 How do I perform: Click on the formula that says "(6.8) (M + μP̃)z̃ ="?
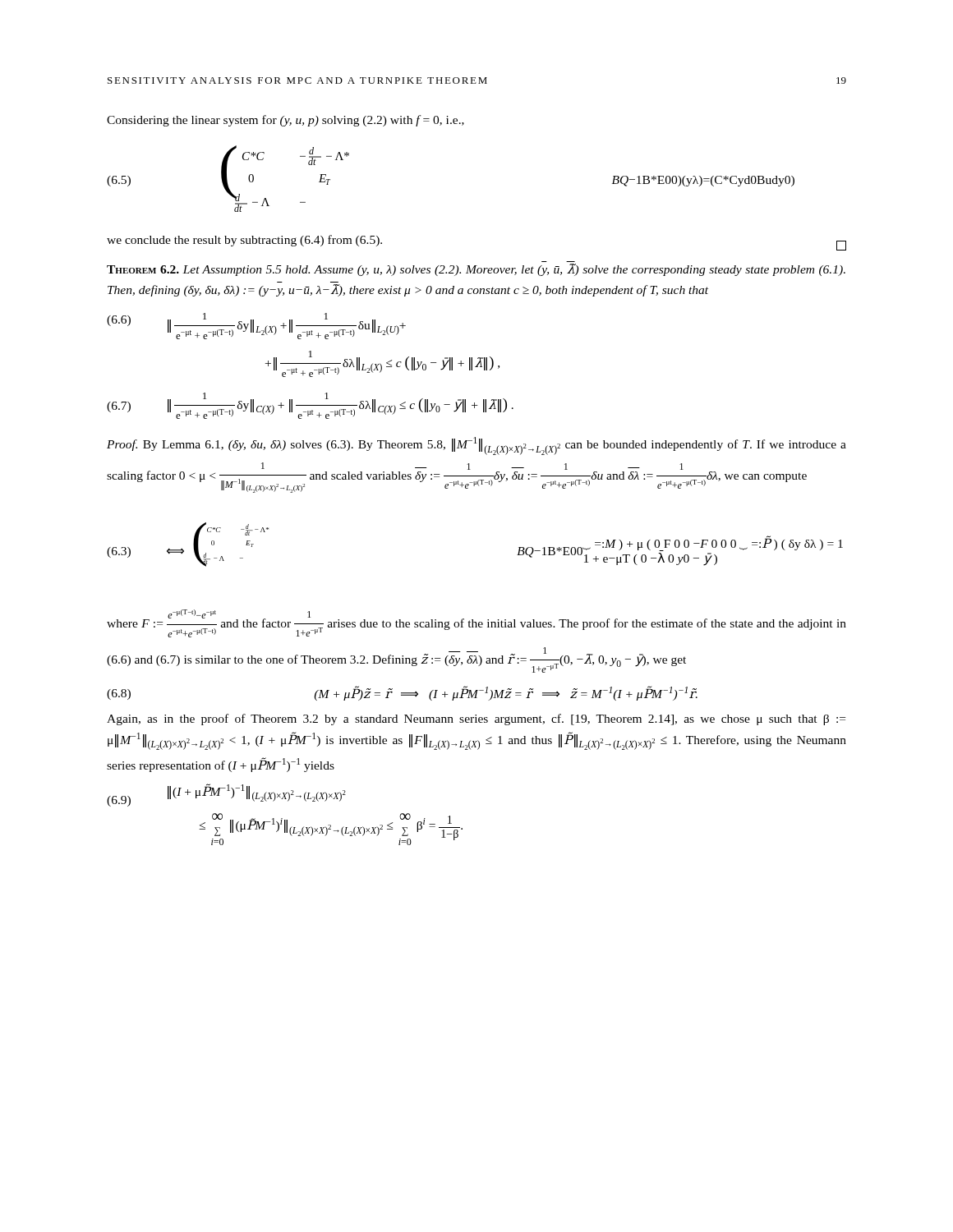[x=476, y=693]
